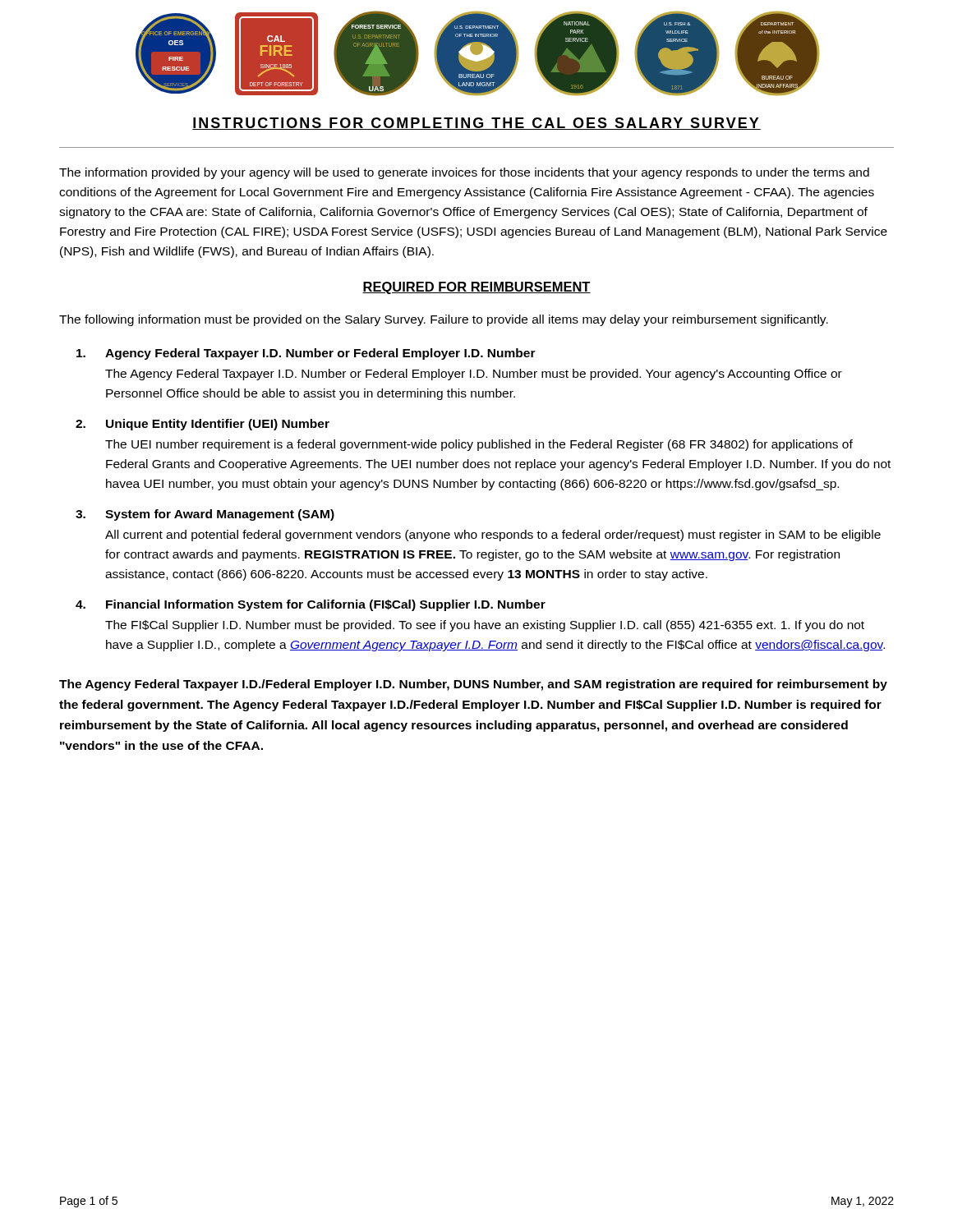
Task: Point to the text block starting "INSTRUCTIONS FOR COMPLETING THE CAL OES SALARY SURVEY"
Action: click(476, 123)
